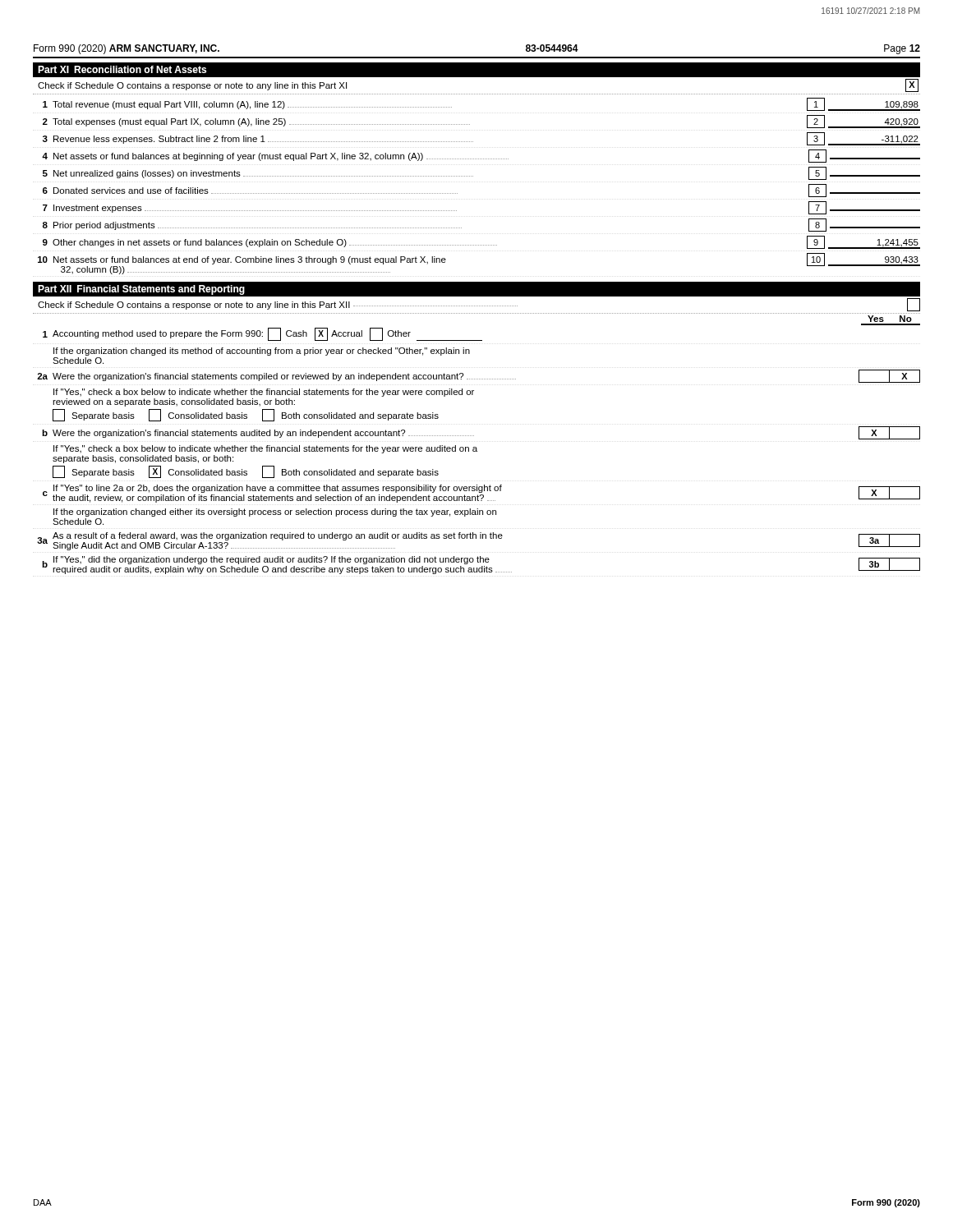Find the text block that says "1 Accounting method used"
Viewport: 953px width, 1232px height.
click(x=476, y=451)
